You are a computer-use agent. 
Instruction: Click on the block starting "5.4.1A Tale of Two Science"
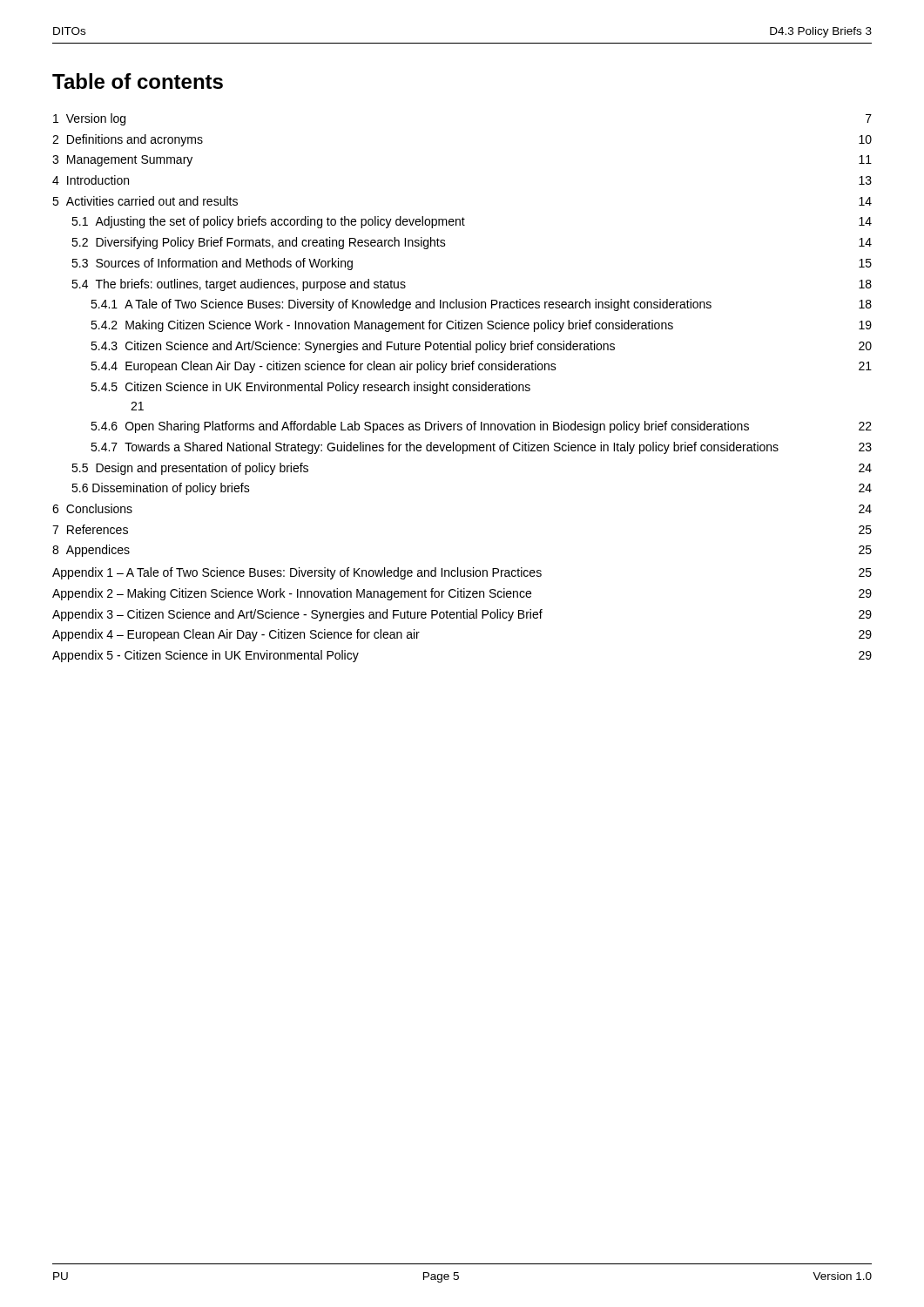pyautogui.click(x=481, y=305)
